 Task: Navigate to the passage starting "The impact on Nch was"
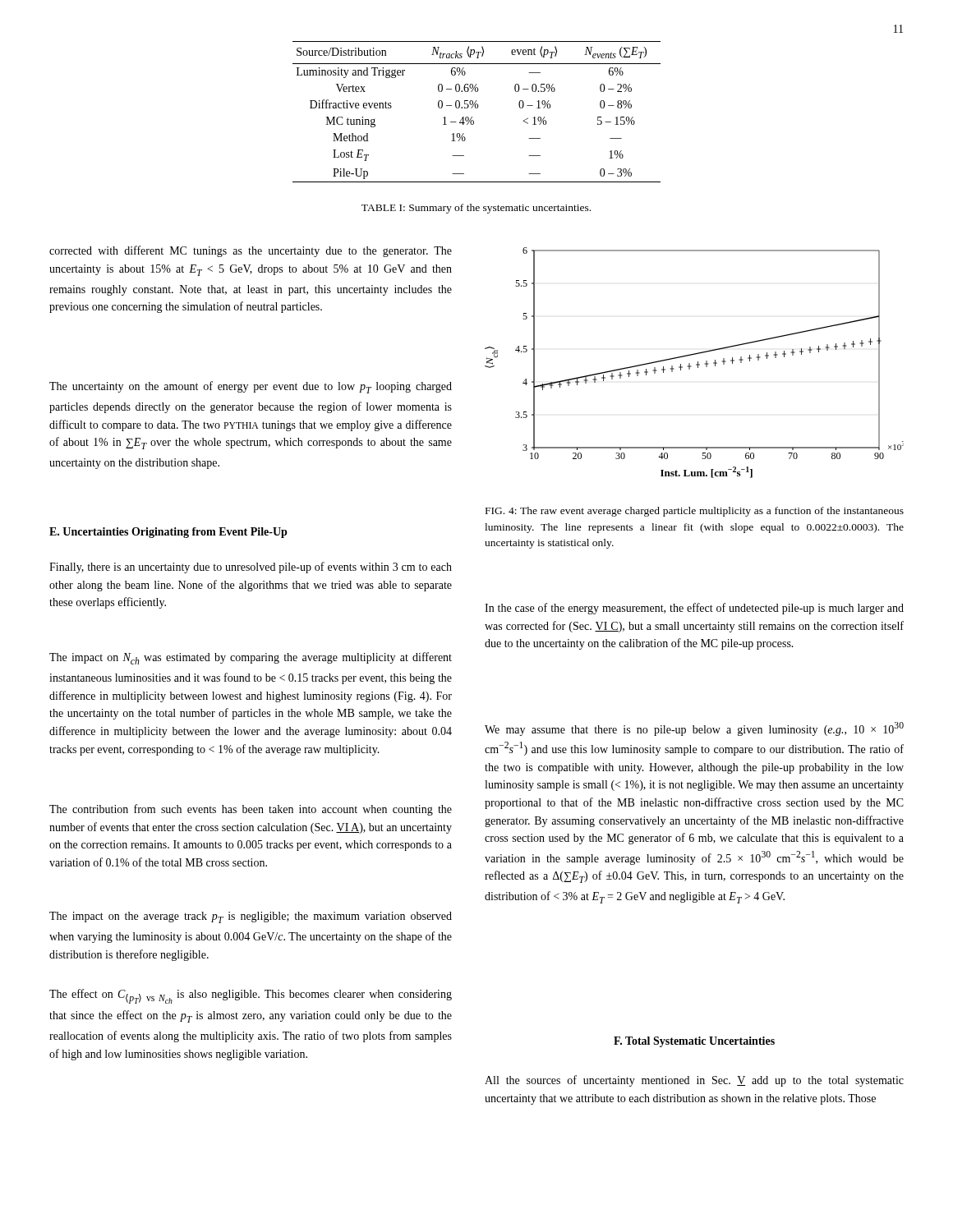pyautogui.click(x=251, y=703)
